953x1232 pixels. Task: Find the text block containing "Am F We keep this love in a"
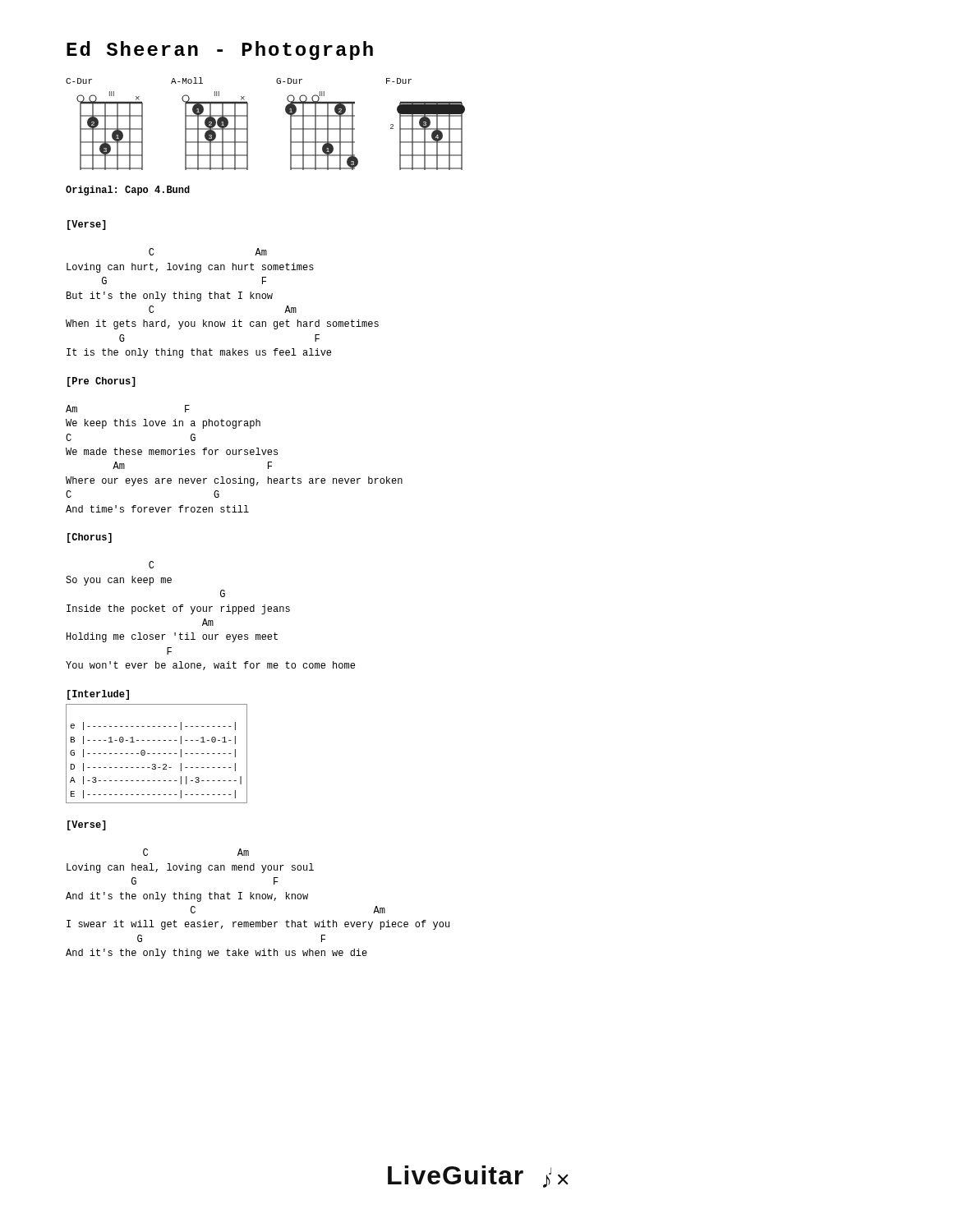[x=234, y=460]
